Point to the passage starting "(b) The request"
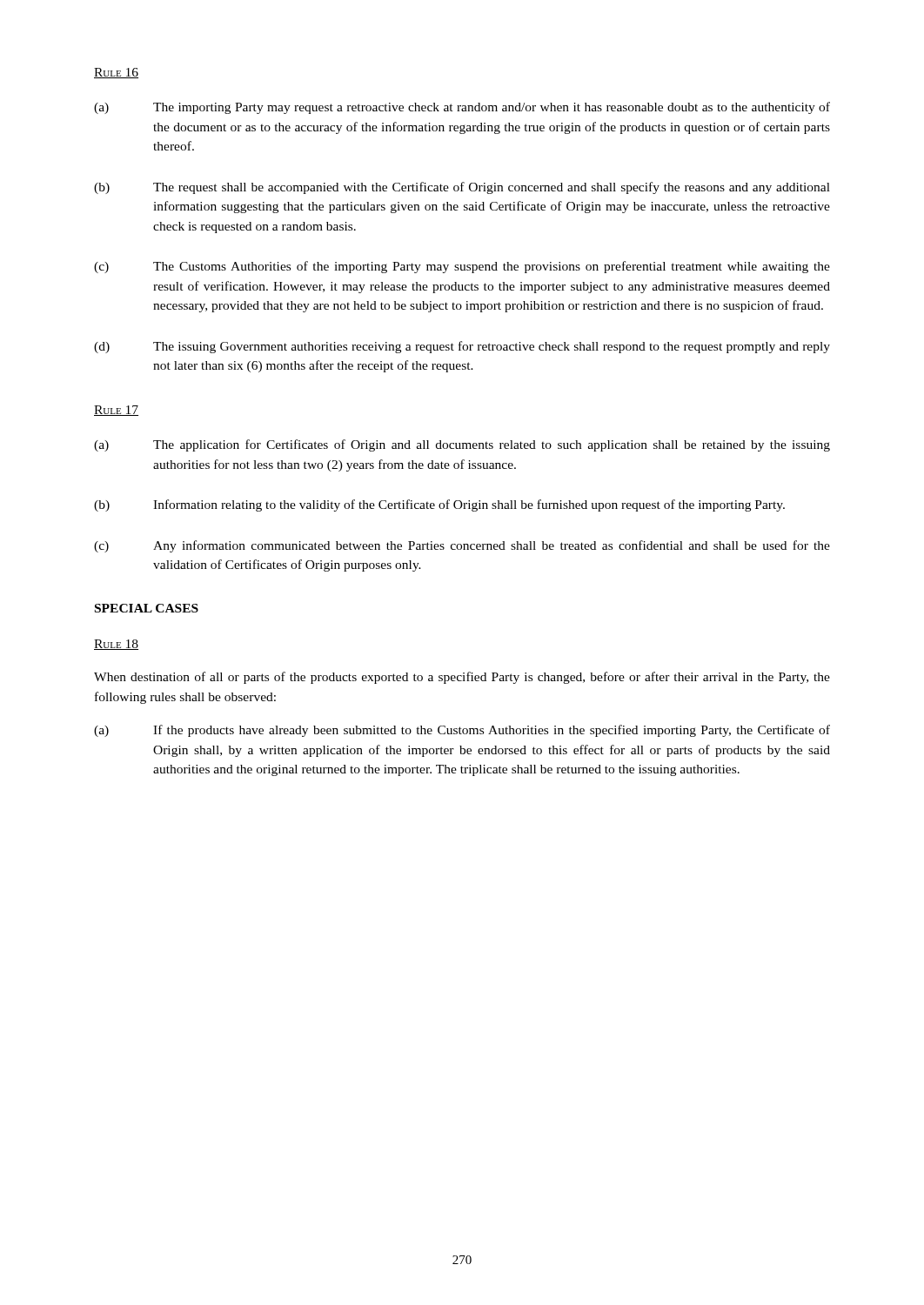The width and height of the screenshot is (924, 1305). coord(462,207)
